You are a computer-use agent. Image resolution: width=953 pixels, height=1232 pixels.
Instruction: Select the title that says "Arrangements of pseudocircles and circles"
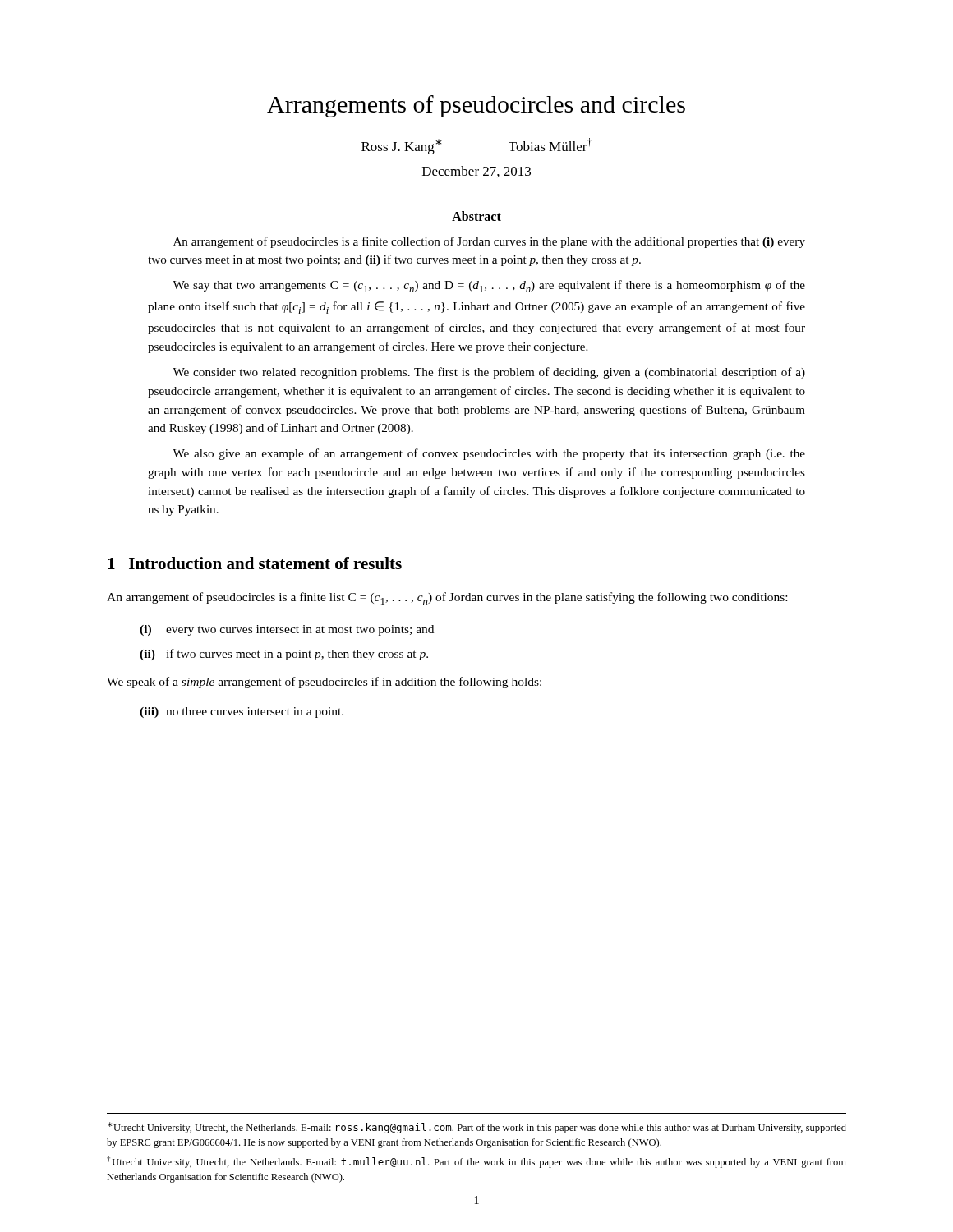(476, 106)
